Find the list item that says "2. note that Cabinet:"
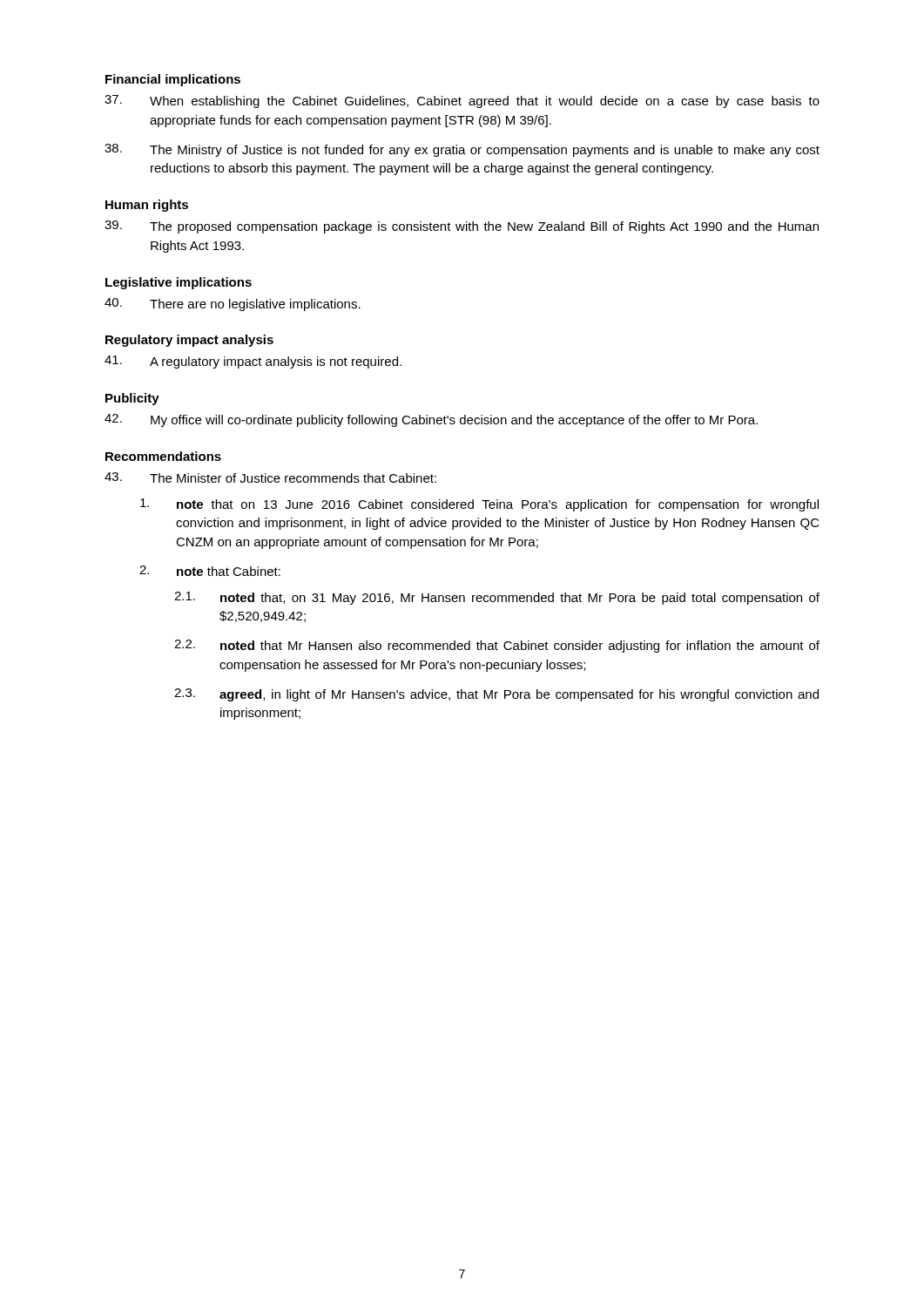 (x=210, y=571)
